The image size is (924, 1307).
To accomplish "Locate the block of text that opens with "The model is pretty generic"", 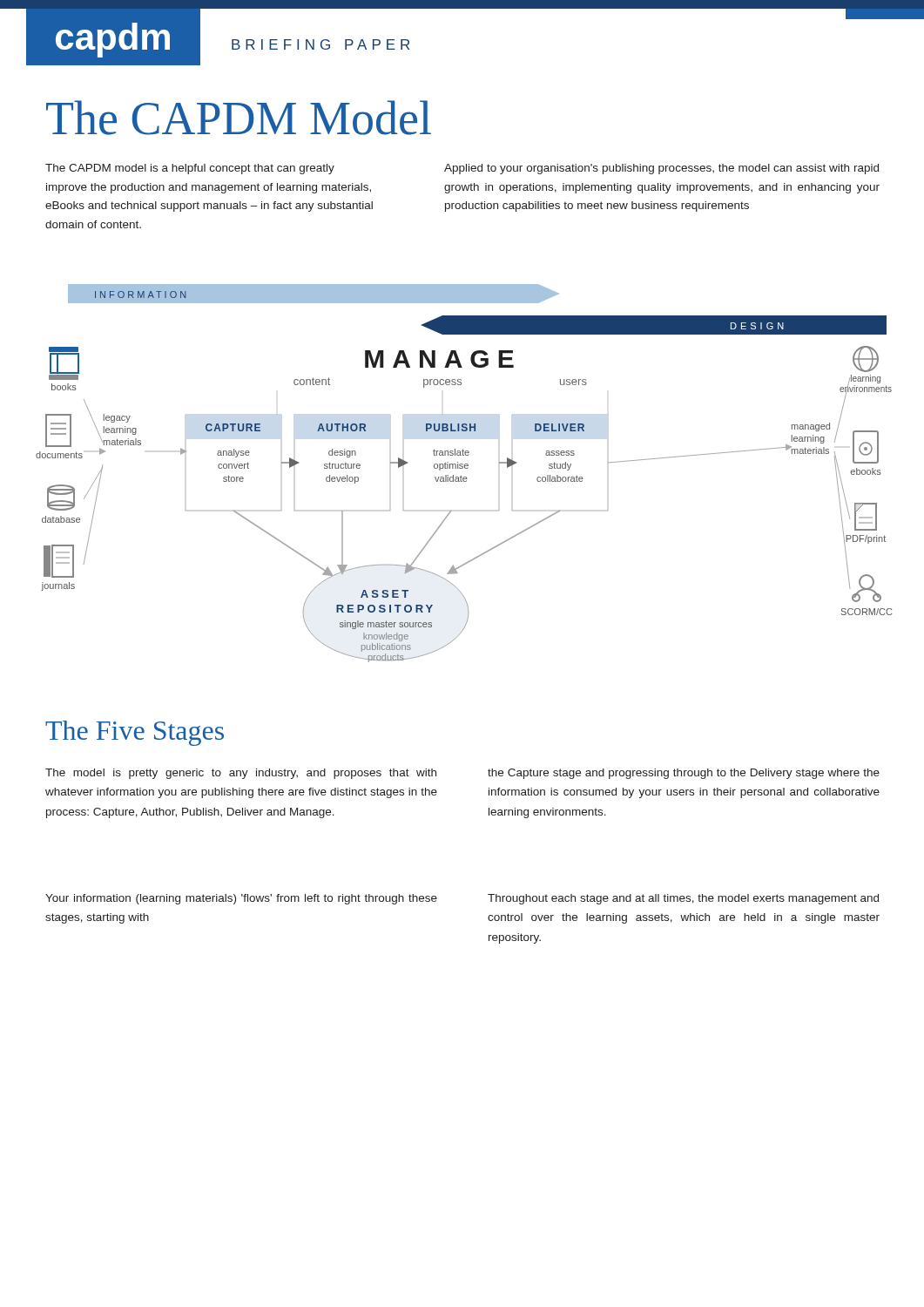I will [241, 792].
